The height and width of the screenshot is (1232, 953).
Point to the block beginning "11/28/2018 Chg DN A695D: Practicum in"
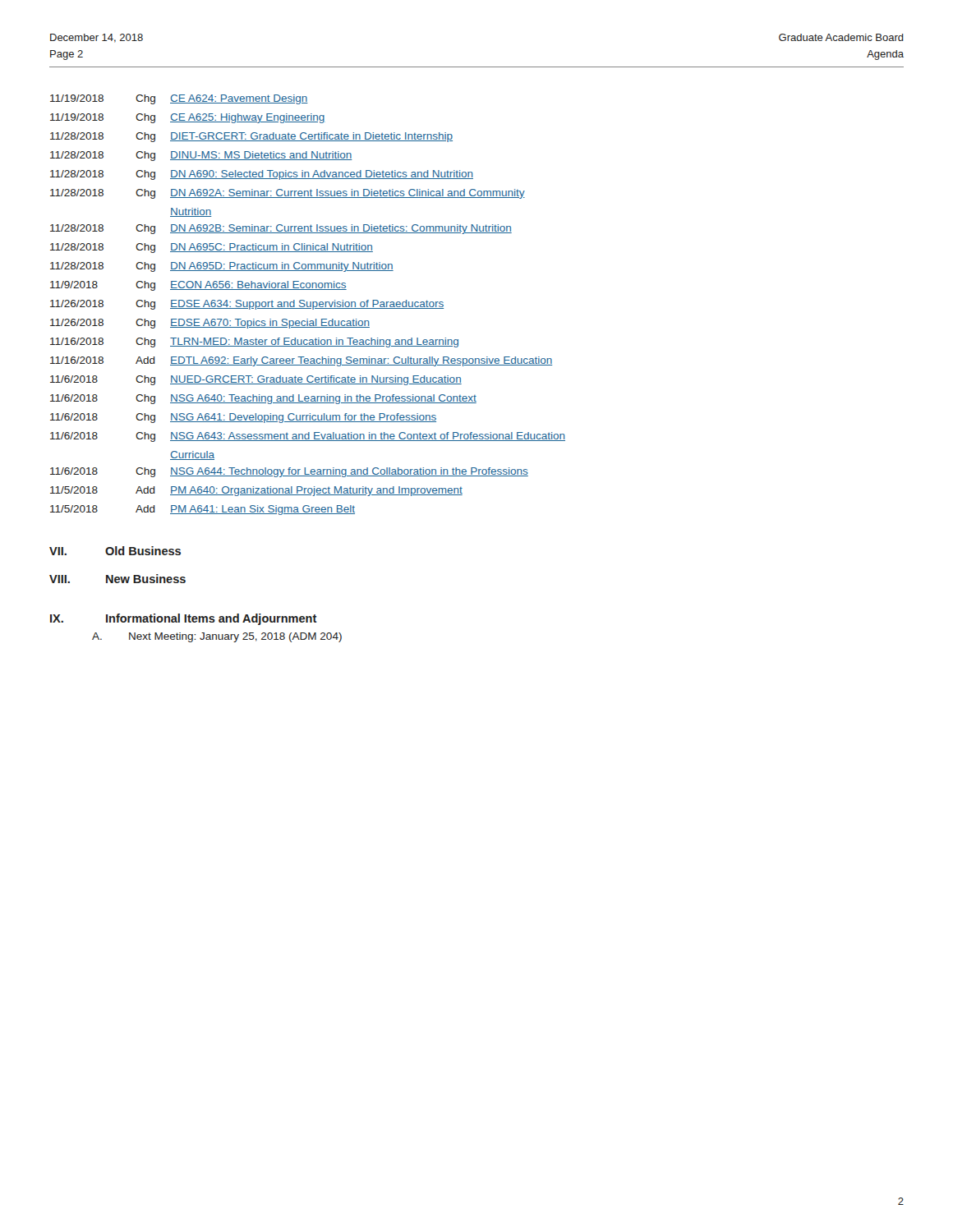click(221, 267)
